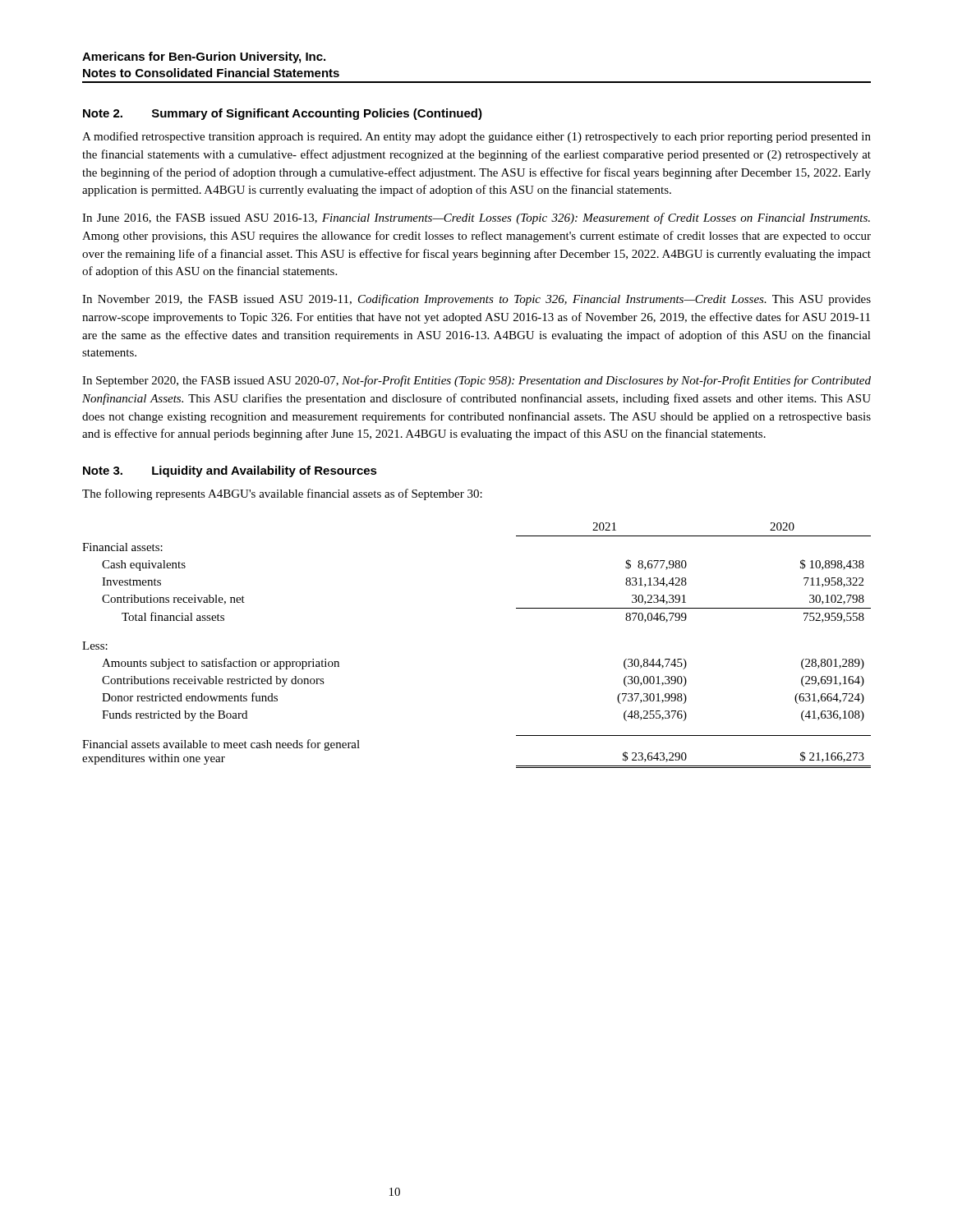Locate the block of text that opens with "The following represents A4BGU's available financial"

click(282, 494)
